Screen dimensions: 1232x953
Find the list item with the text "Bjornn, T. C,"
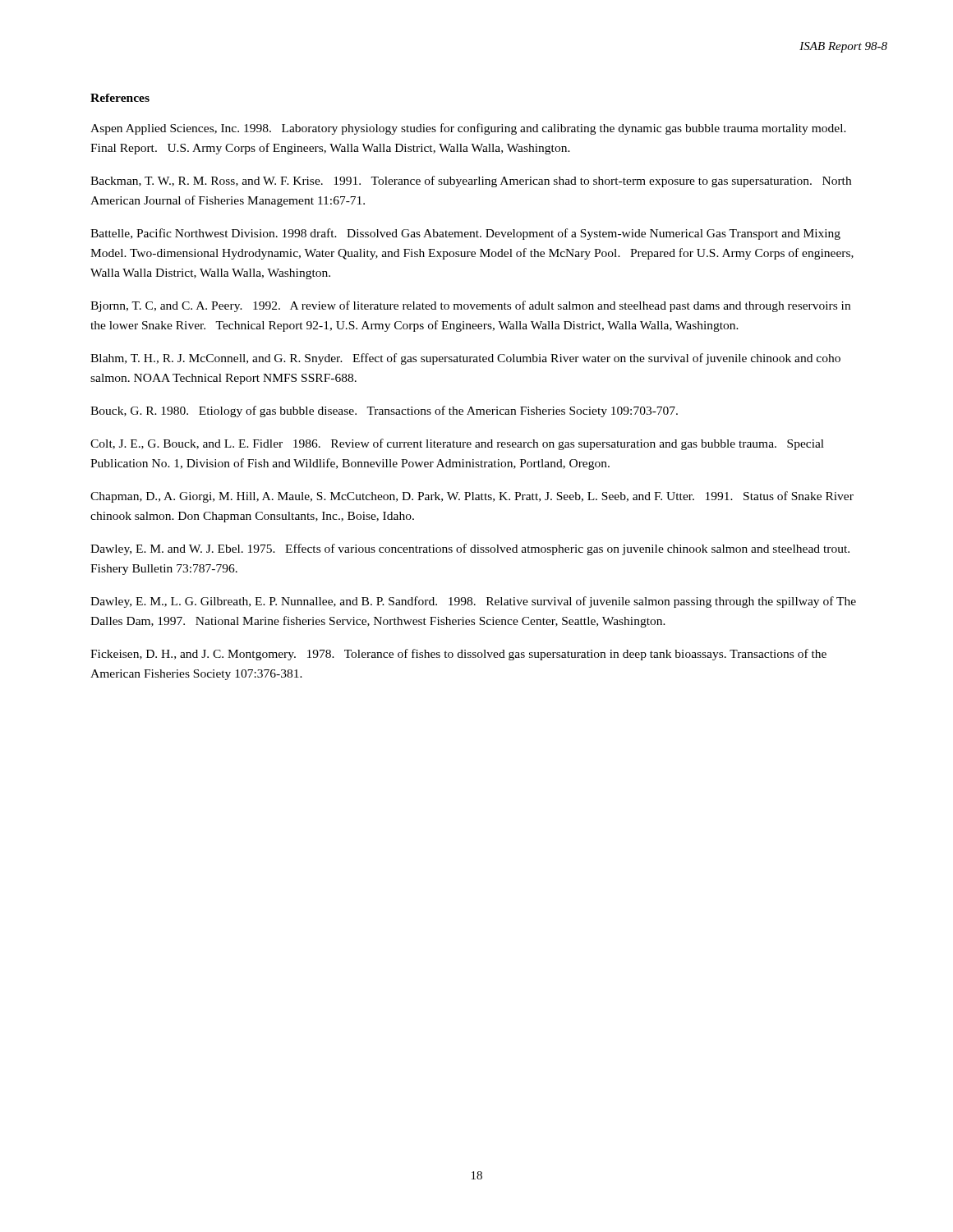point(471,315)
